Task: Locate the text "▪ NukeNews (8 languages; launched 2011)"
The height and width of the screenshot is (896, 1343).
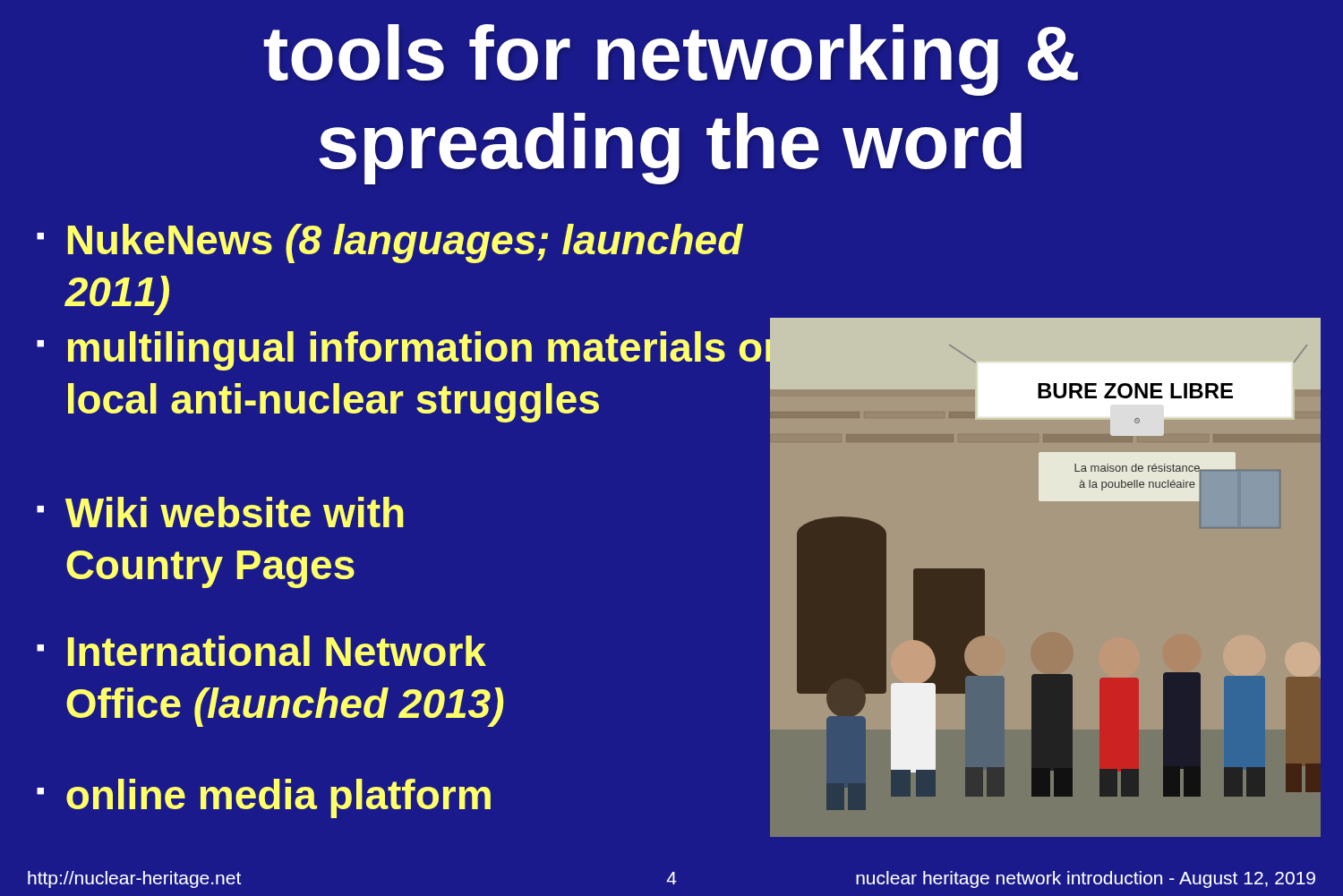Action: pyautogui.click(x=416, y=266)
